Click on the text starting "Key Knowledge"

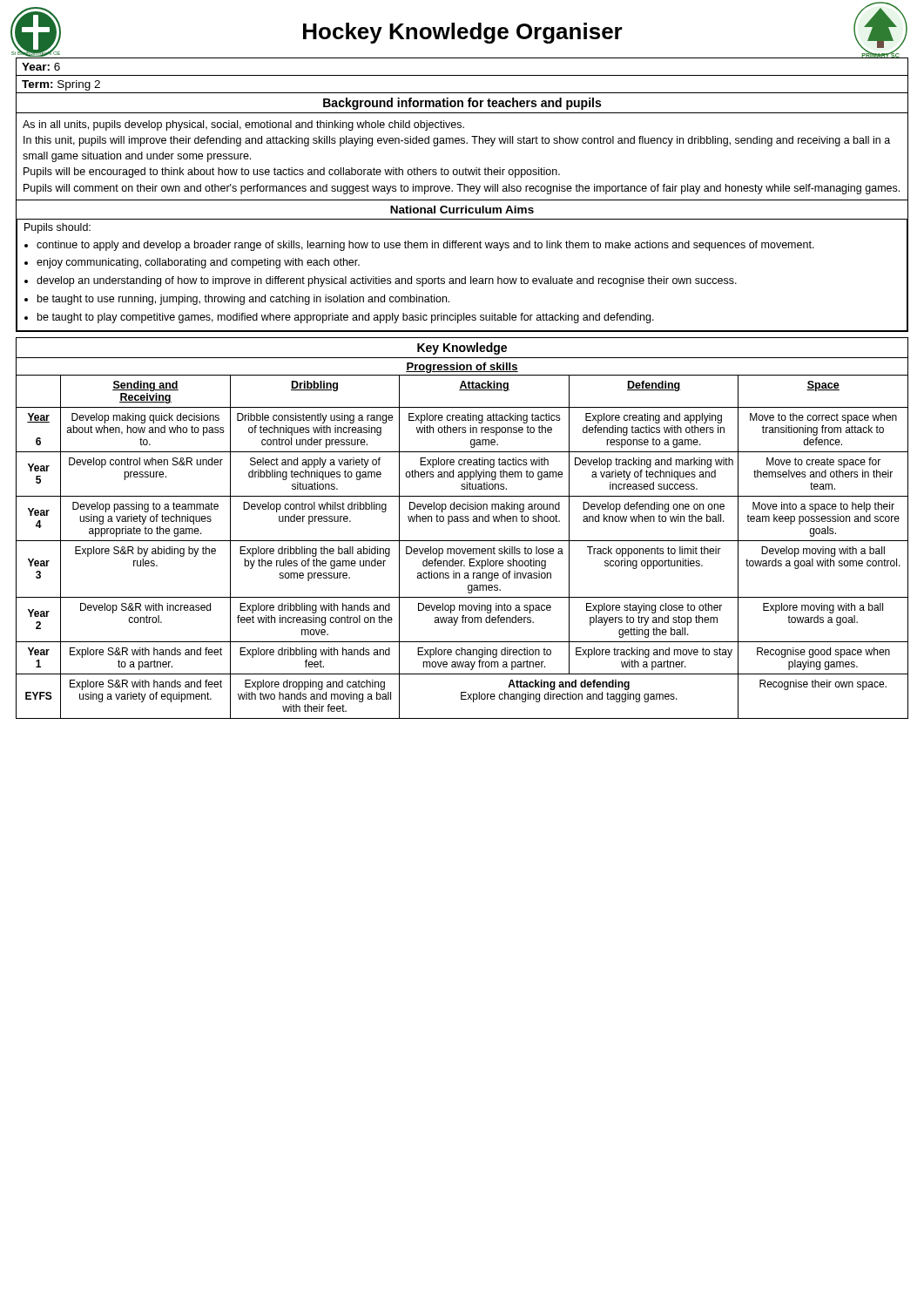point(462,348)
